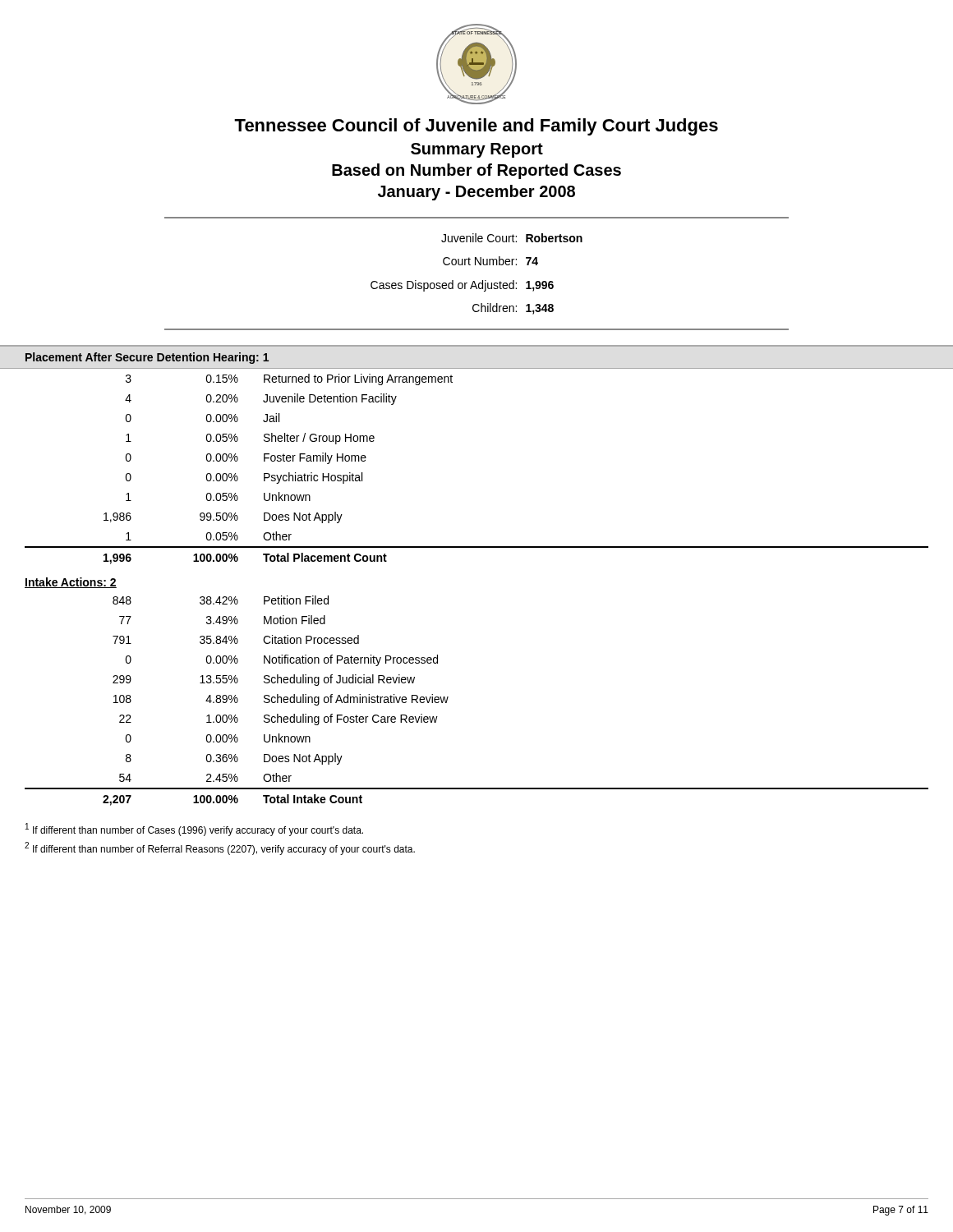This screenshot has height=1232, width=953.
Task: Click on the table containing "Foster Family Home"
Action: [x=476, y=468]
